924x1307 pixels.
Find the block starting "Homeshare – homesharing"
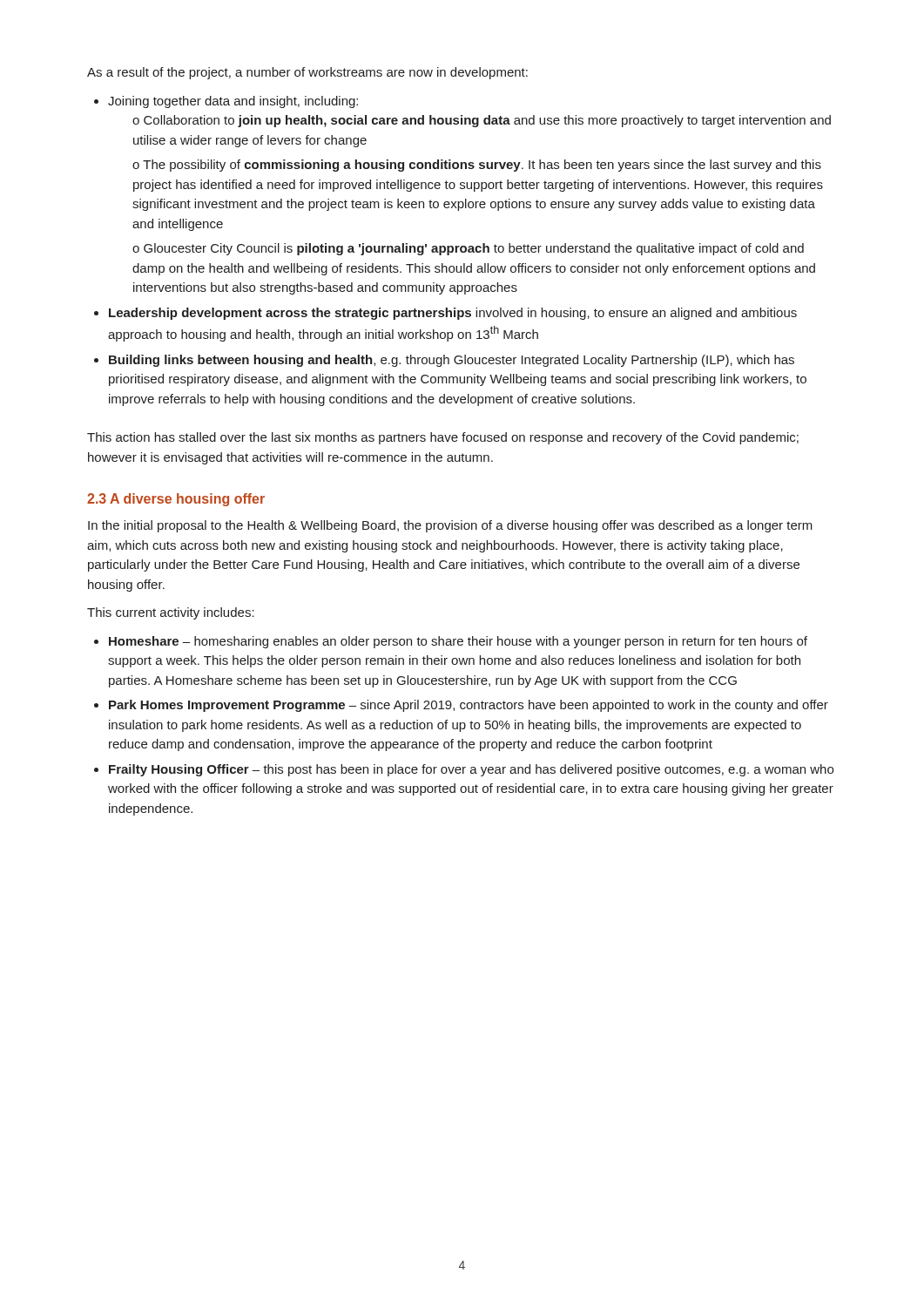pyautogui.click(x=472, y=661)
